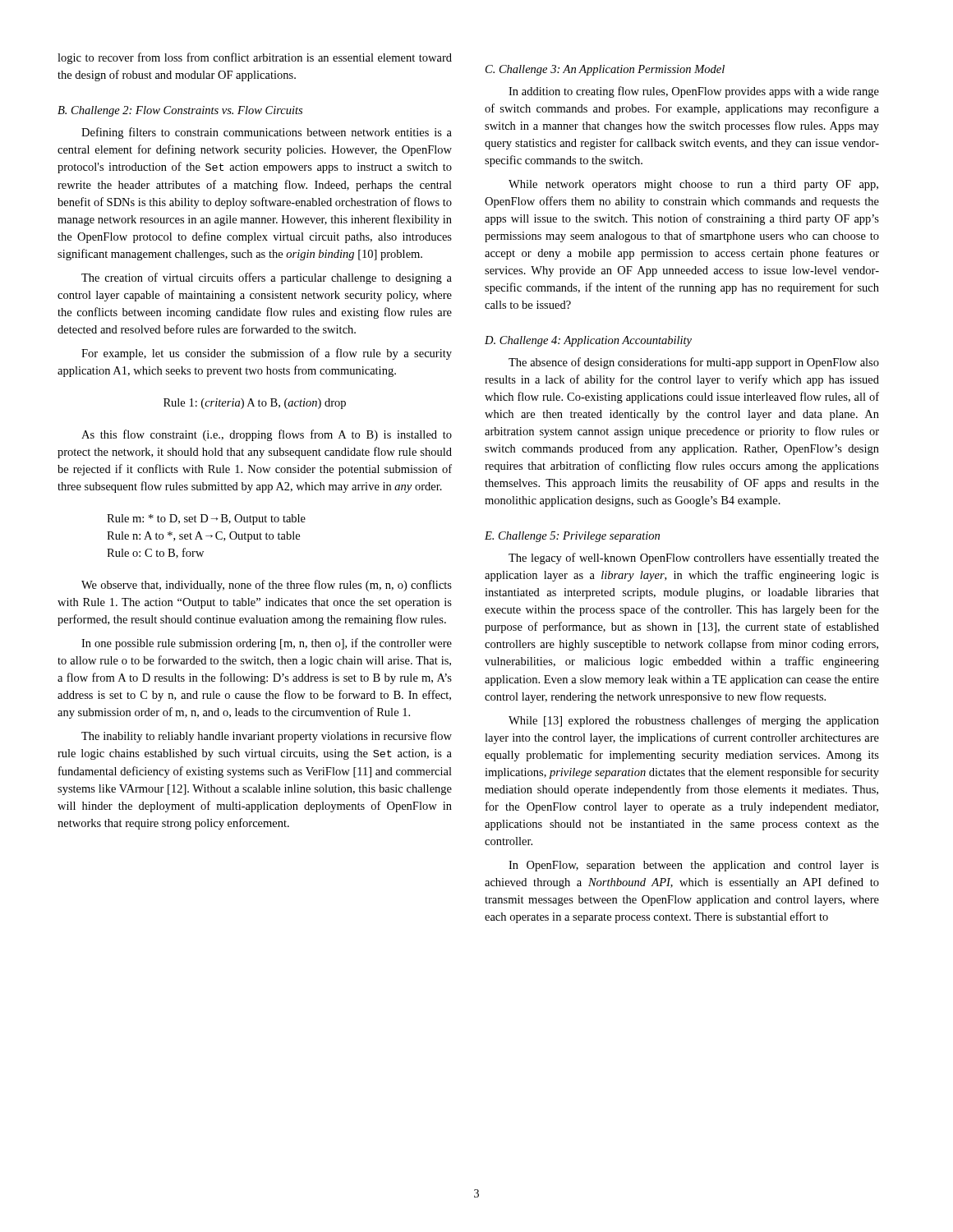Locate the region starting "The legacy of well-known OpenFlow controllers have essentially"
The width and height of the screenshot is (953, 1232).
[x=682, y=628]
